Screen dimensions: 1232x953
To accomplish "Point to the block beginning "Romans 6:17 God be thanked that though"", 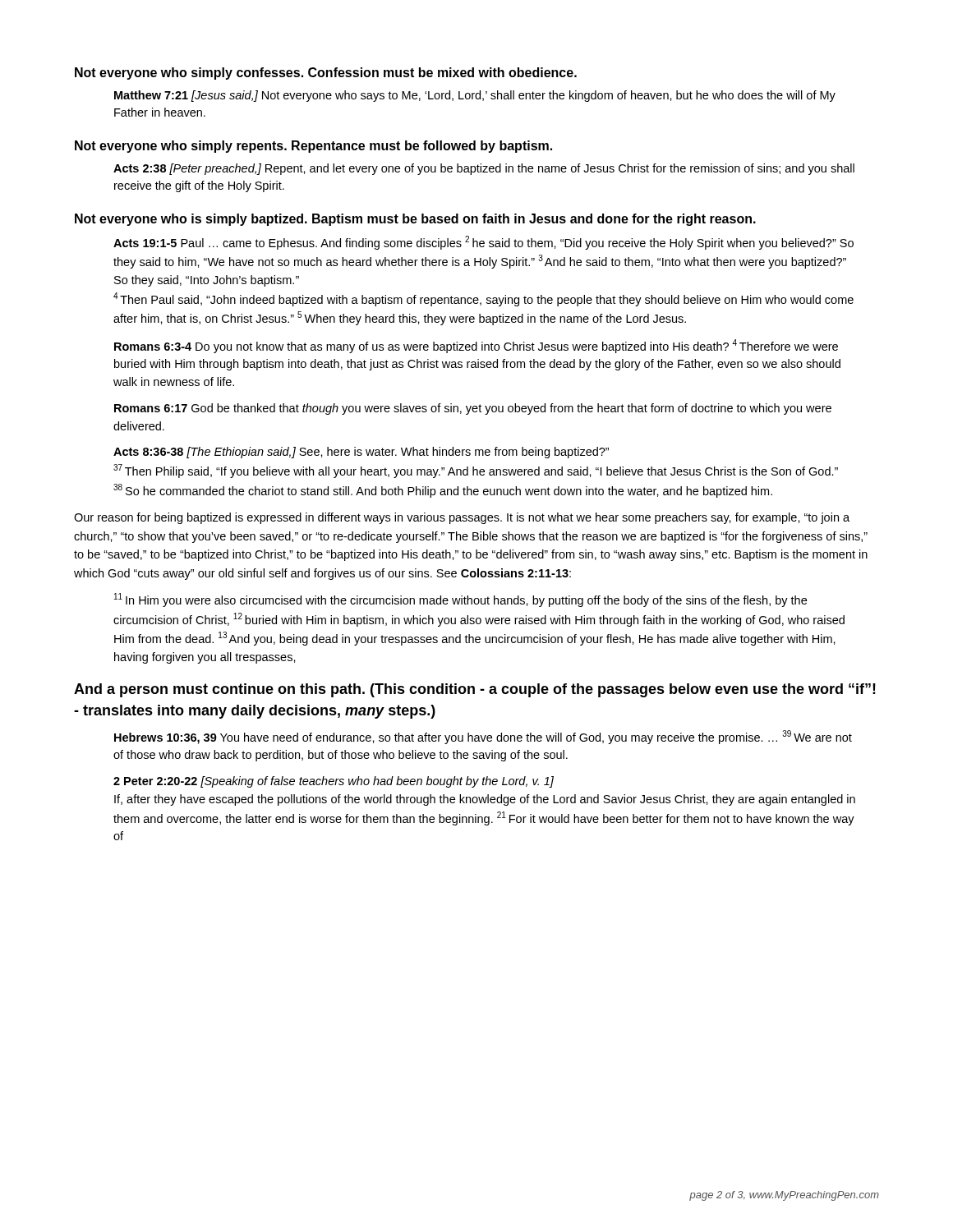I will (473, 417).
